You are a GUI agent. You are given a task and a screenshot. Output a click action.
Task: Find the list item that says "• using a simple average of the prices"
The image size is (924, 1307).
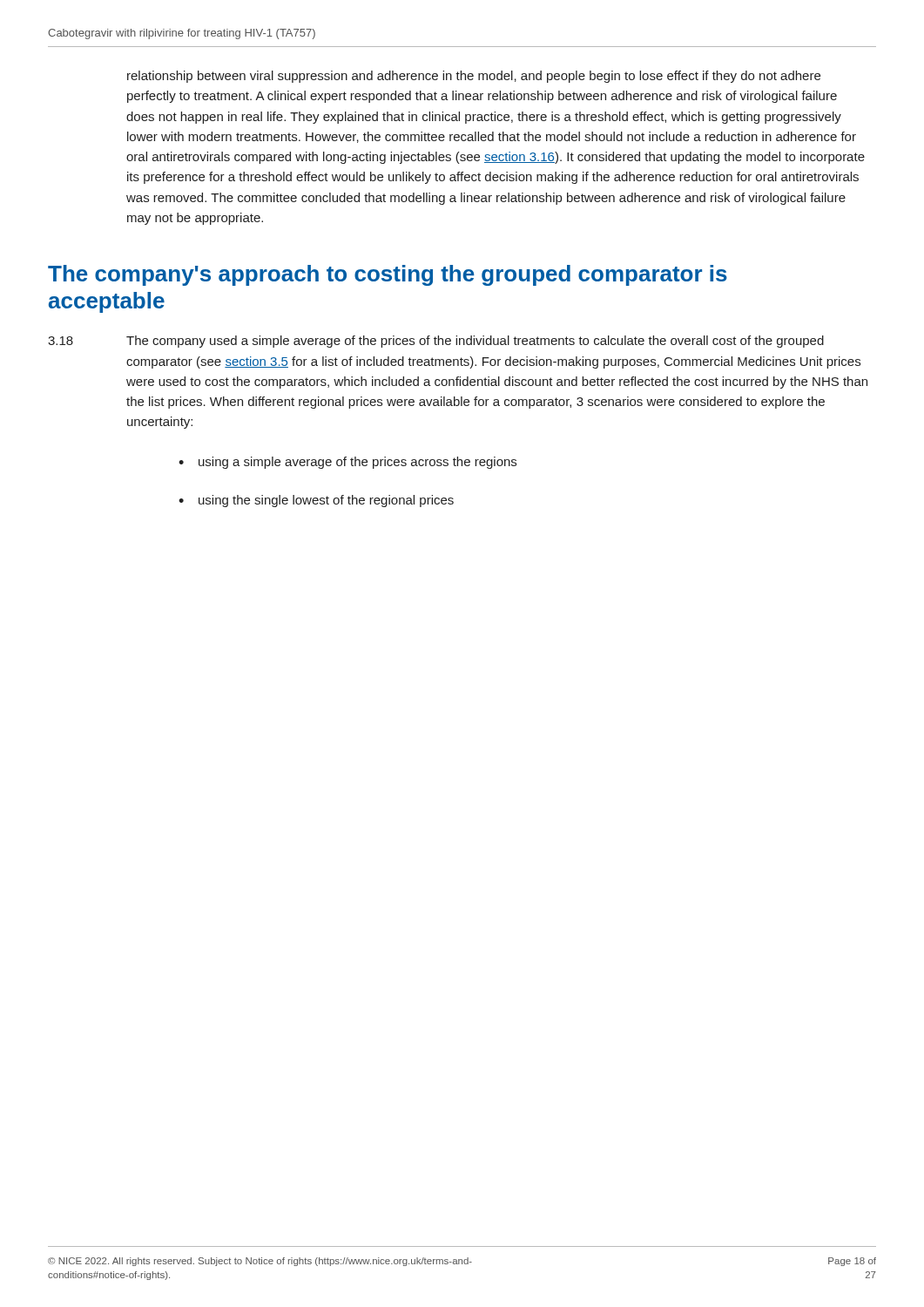[x=348, y=463]
